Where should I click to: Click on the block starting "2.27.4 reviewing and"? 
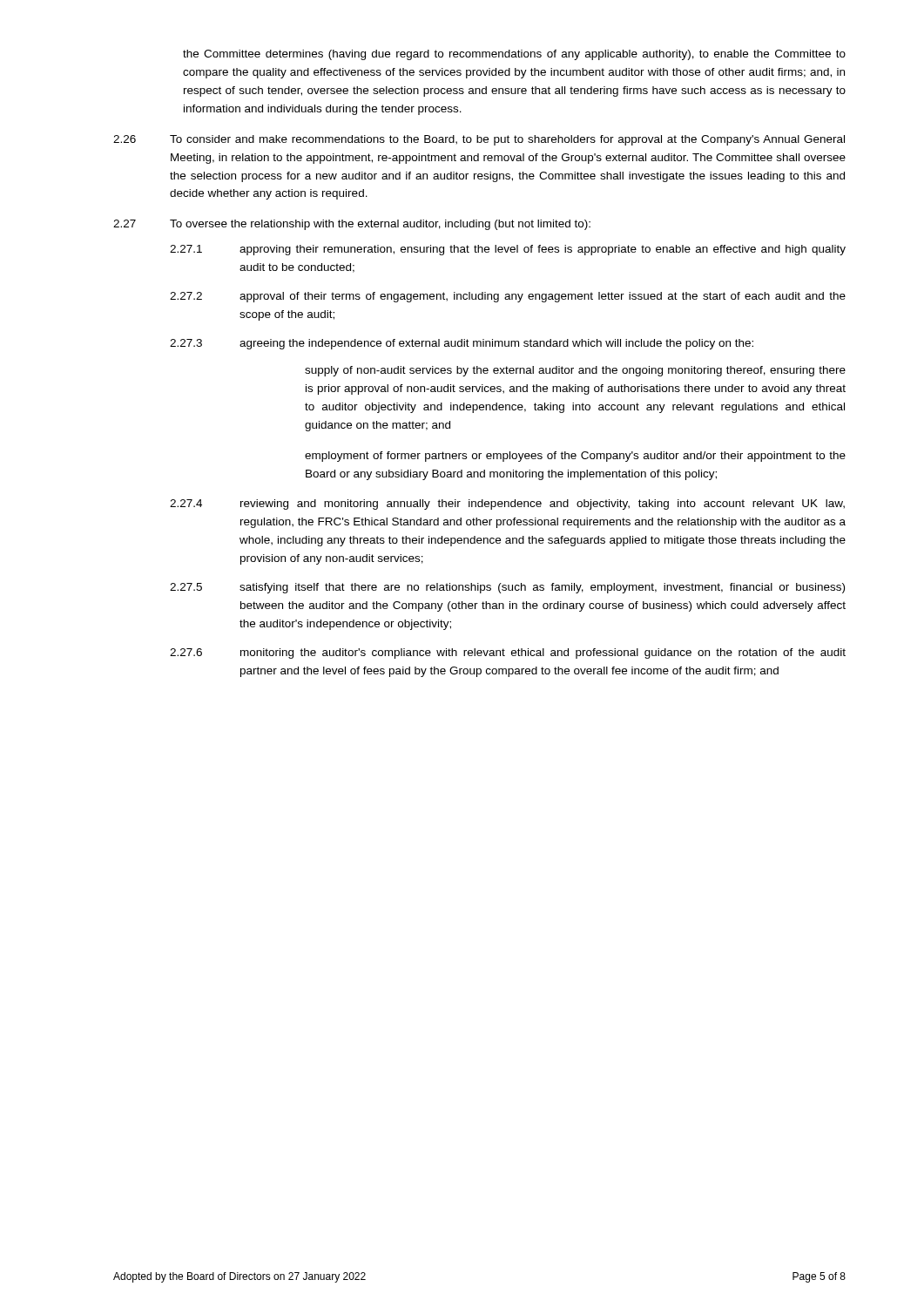tap(508, 532)
